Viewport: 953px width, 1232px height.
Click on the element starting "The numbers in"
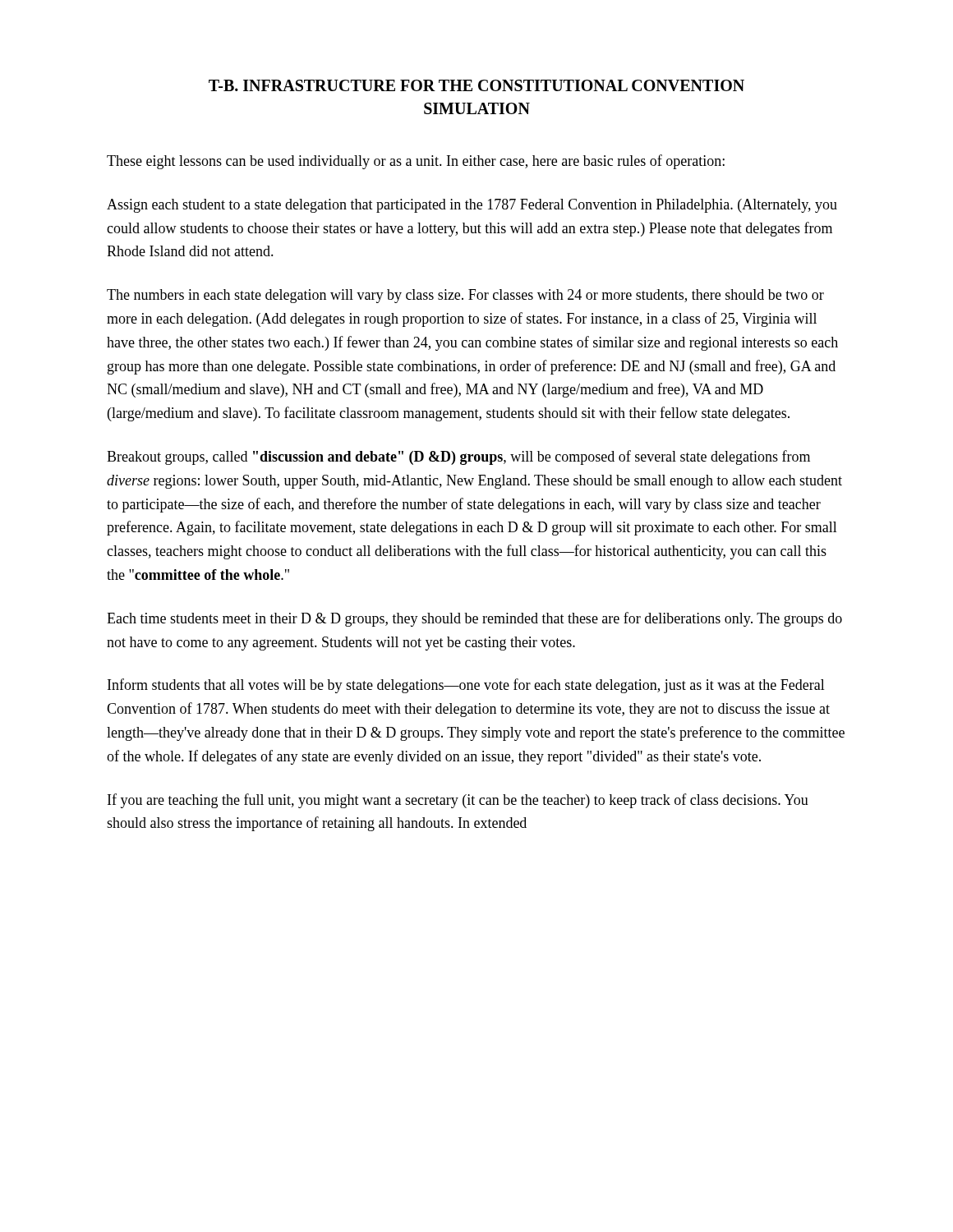tap(472, 354)
